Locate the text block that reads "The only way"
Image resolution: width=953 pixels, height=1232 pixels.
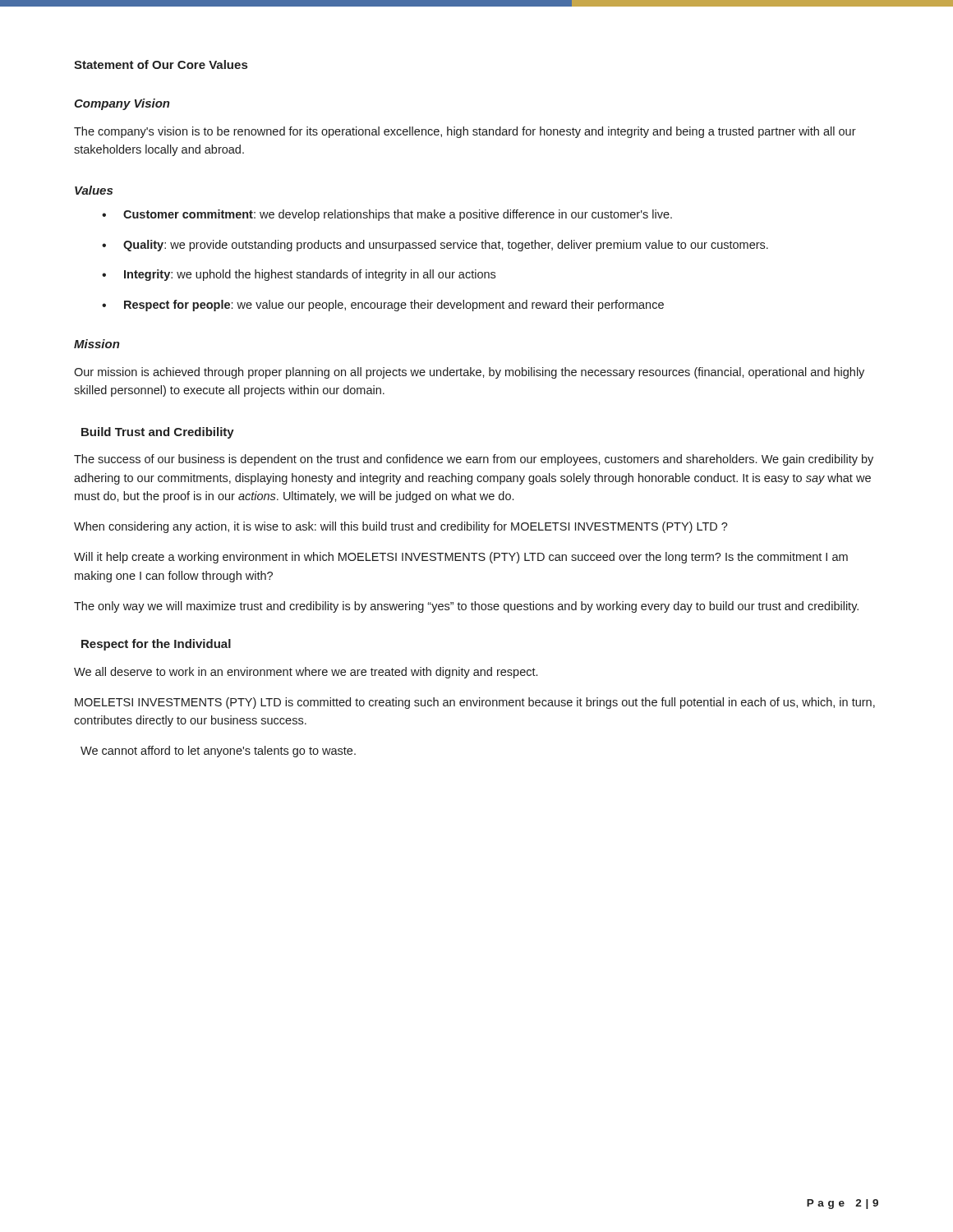click(476, 606)
